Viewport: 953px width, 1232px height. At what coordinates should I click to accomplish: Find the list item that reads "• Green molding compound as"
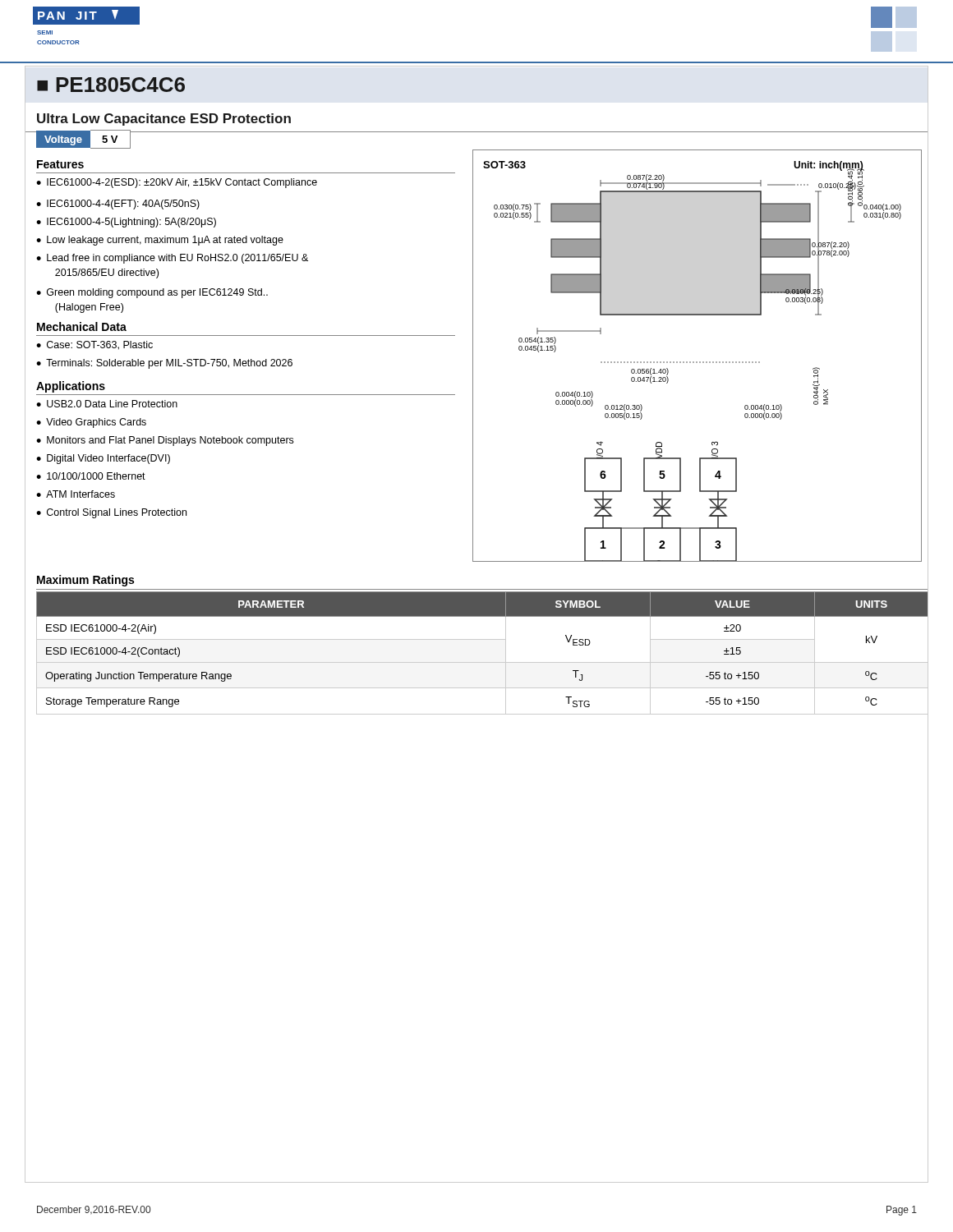(x=152, y=300)
